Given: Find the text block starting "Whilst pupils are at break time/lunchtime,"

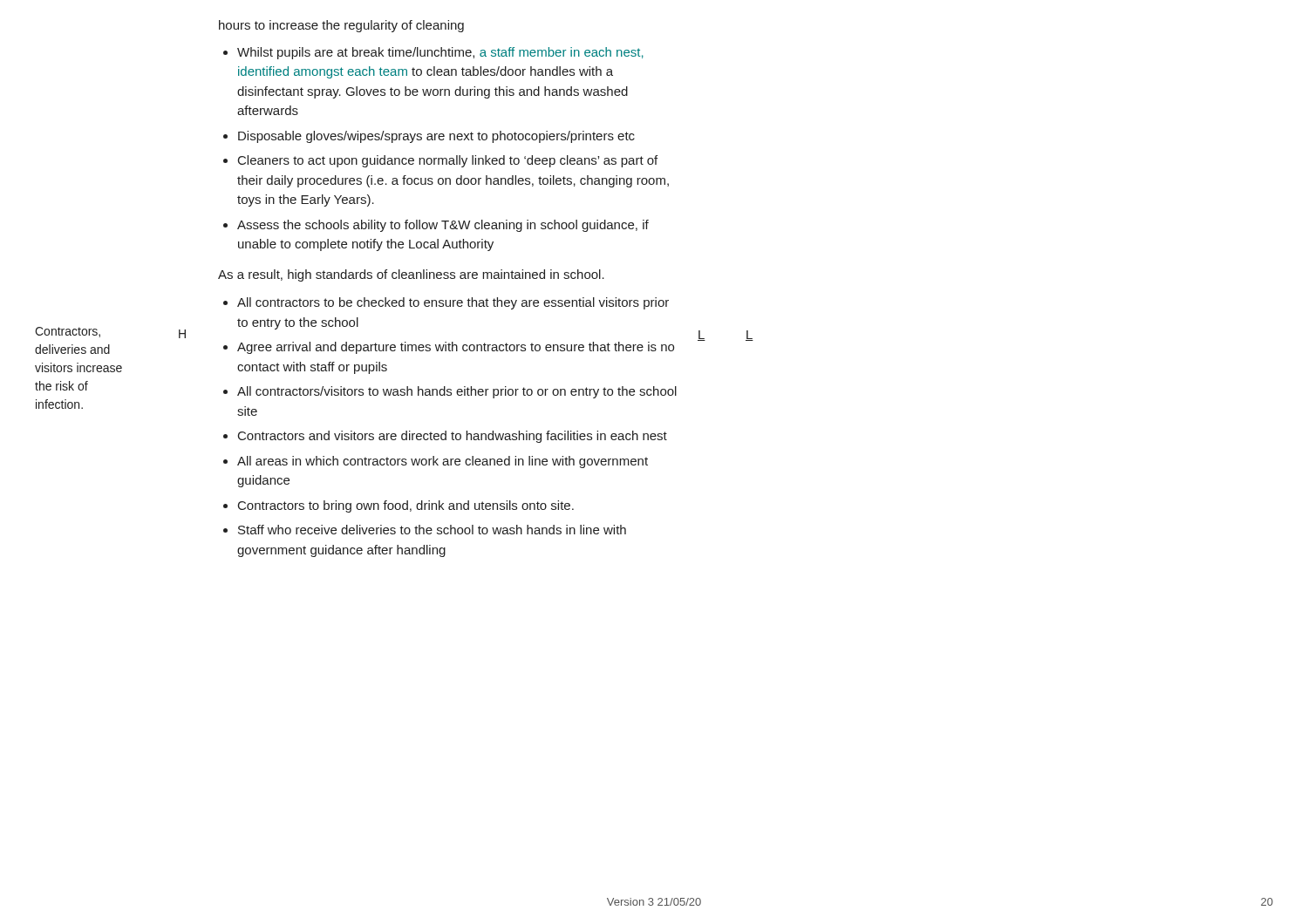Looking at the screenshot, I should pyautogui.click(x=441, y=81).
